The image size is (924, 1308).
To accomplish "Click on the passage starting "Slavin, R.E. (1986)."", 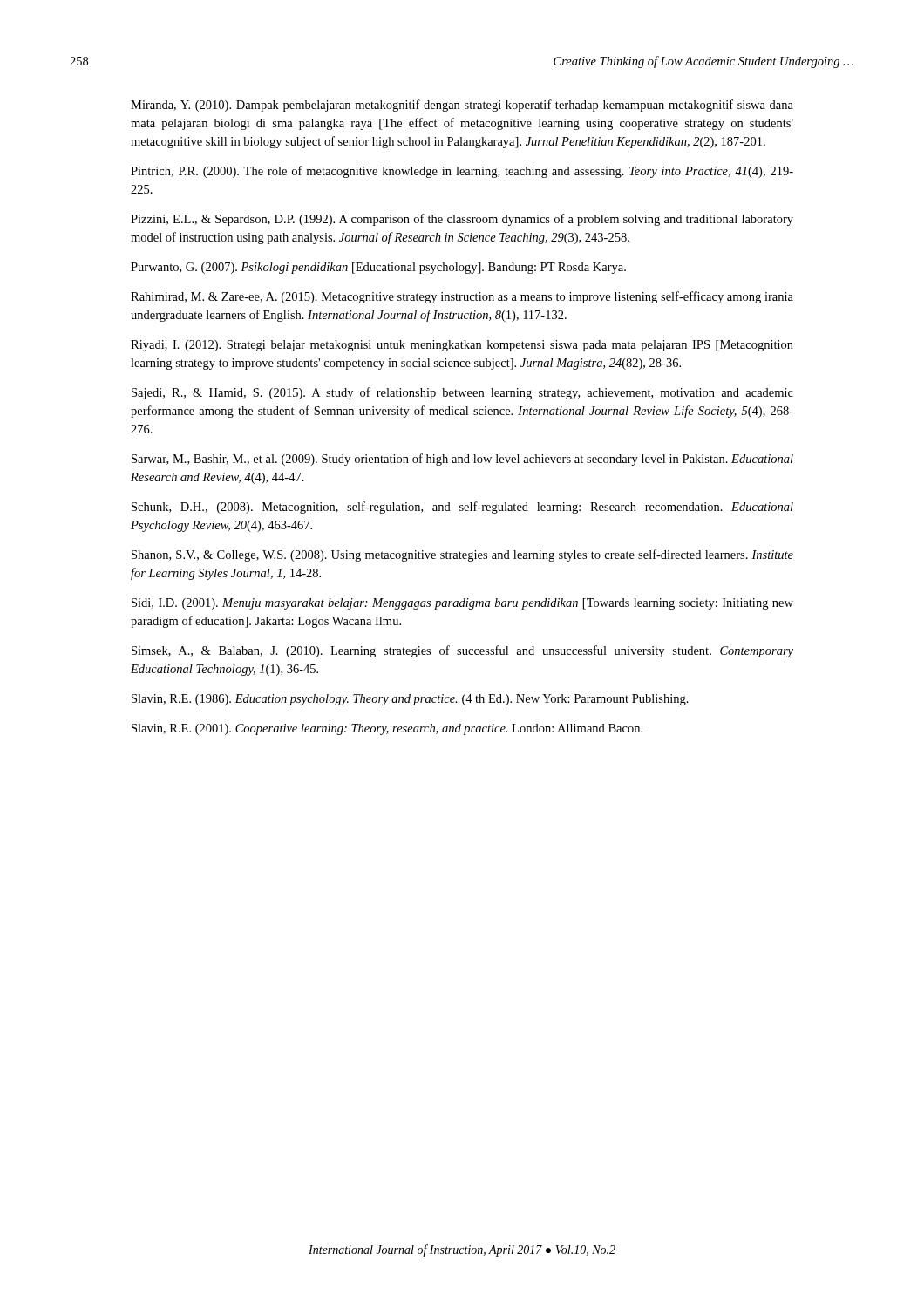I will pyautogui.click(x=410, y=699).
